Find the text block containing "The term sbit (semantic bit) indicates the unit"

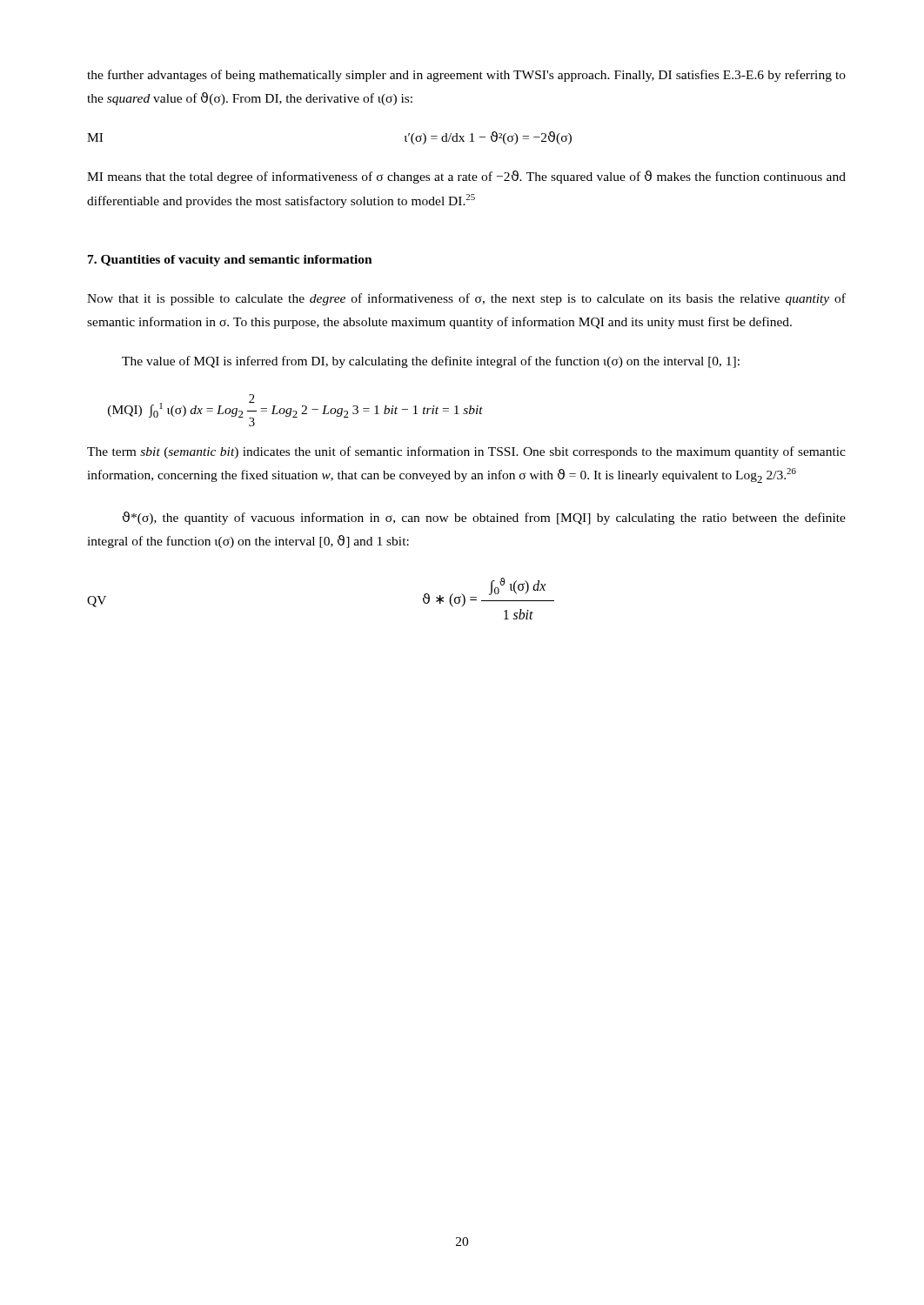click(466, 464)
